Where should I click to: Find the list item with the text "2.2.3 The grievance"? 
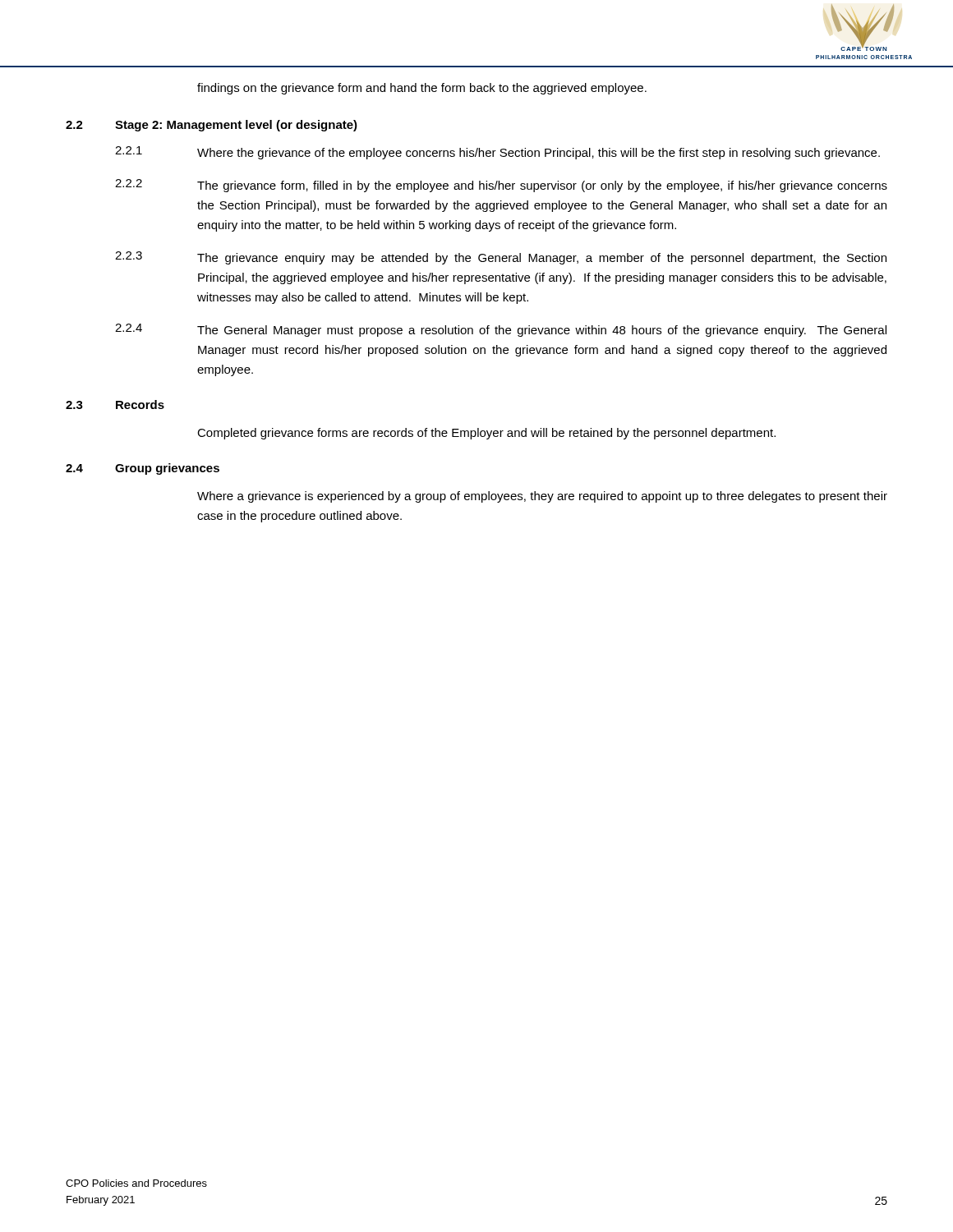coord(501,278)
